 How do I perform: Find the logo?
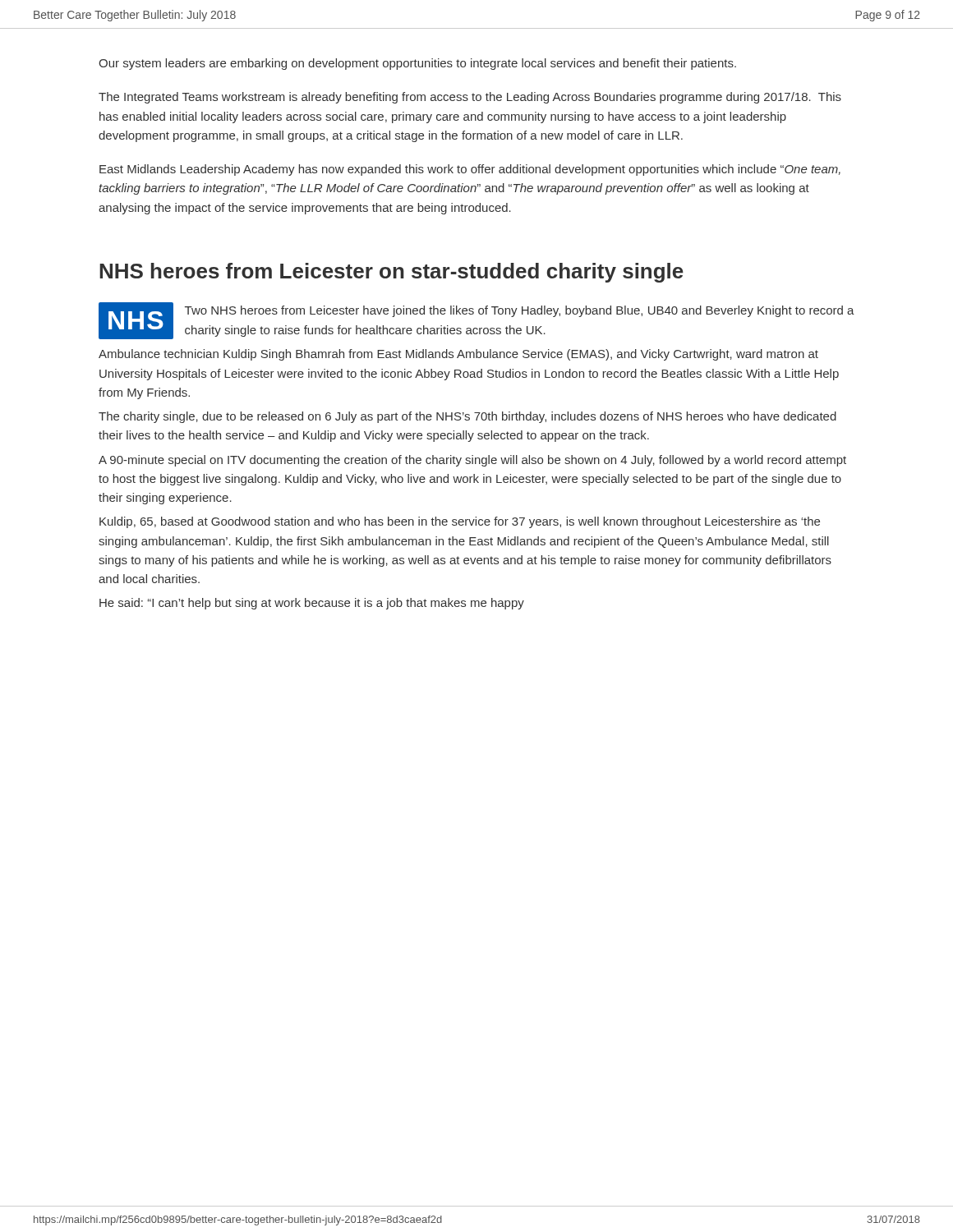476,320
